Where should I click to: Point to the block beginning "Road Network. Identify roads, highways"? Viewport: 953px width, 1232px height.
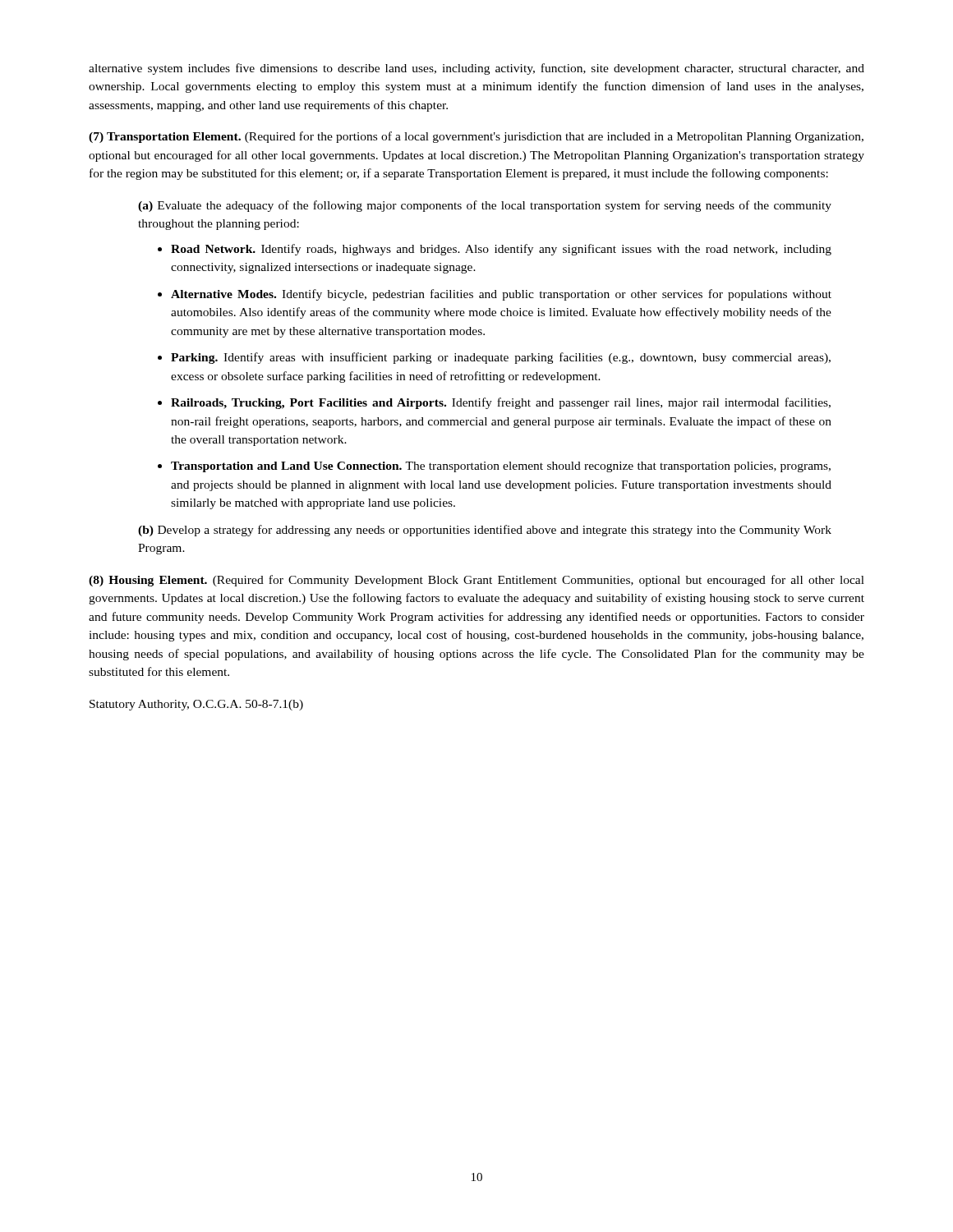pyautogui.click(x=501, y=257)
